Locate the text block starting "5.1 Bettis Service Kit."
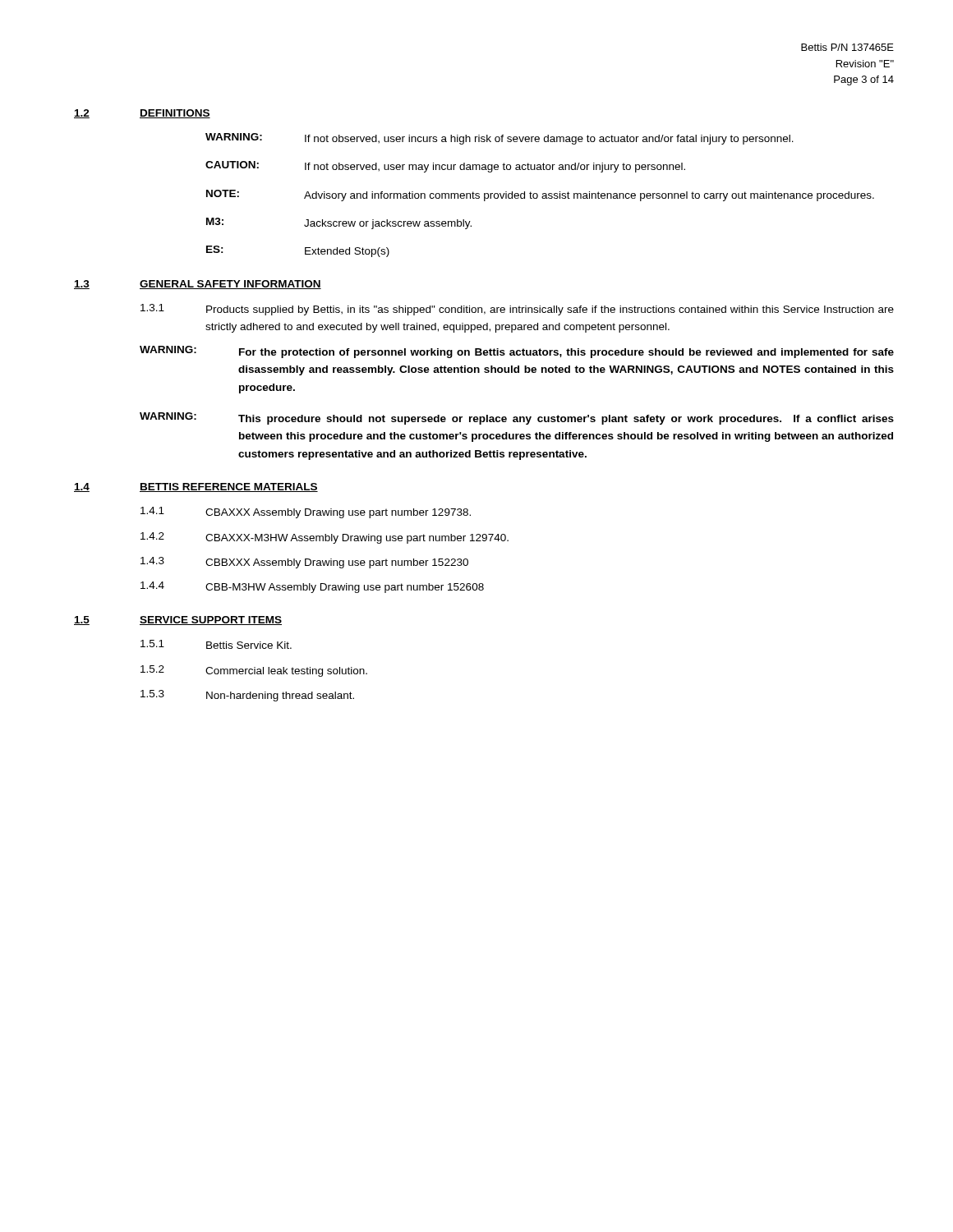This screenshot has height=1232, width=953. (x=216, y=644)
